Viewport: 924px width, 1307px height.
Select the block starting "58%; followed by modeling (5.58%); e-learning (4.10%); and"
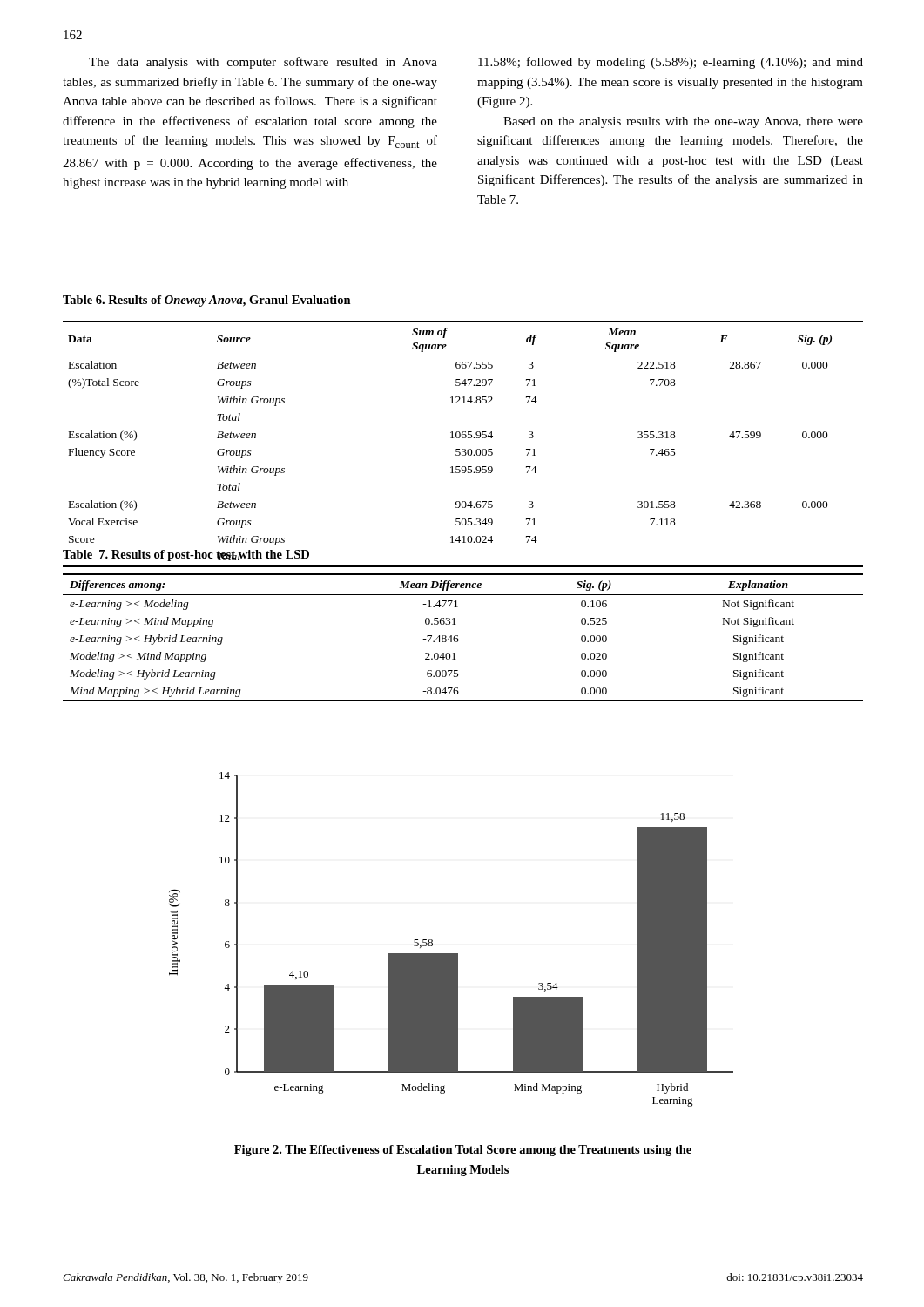coord(670,131)
